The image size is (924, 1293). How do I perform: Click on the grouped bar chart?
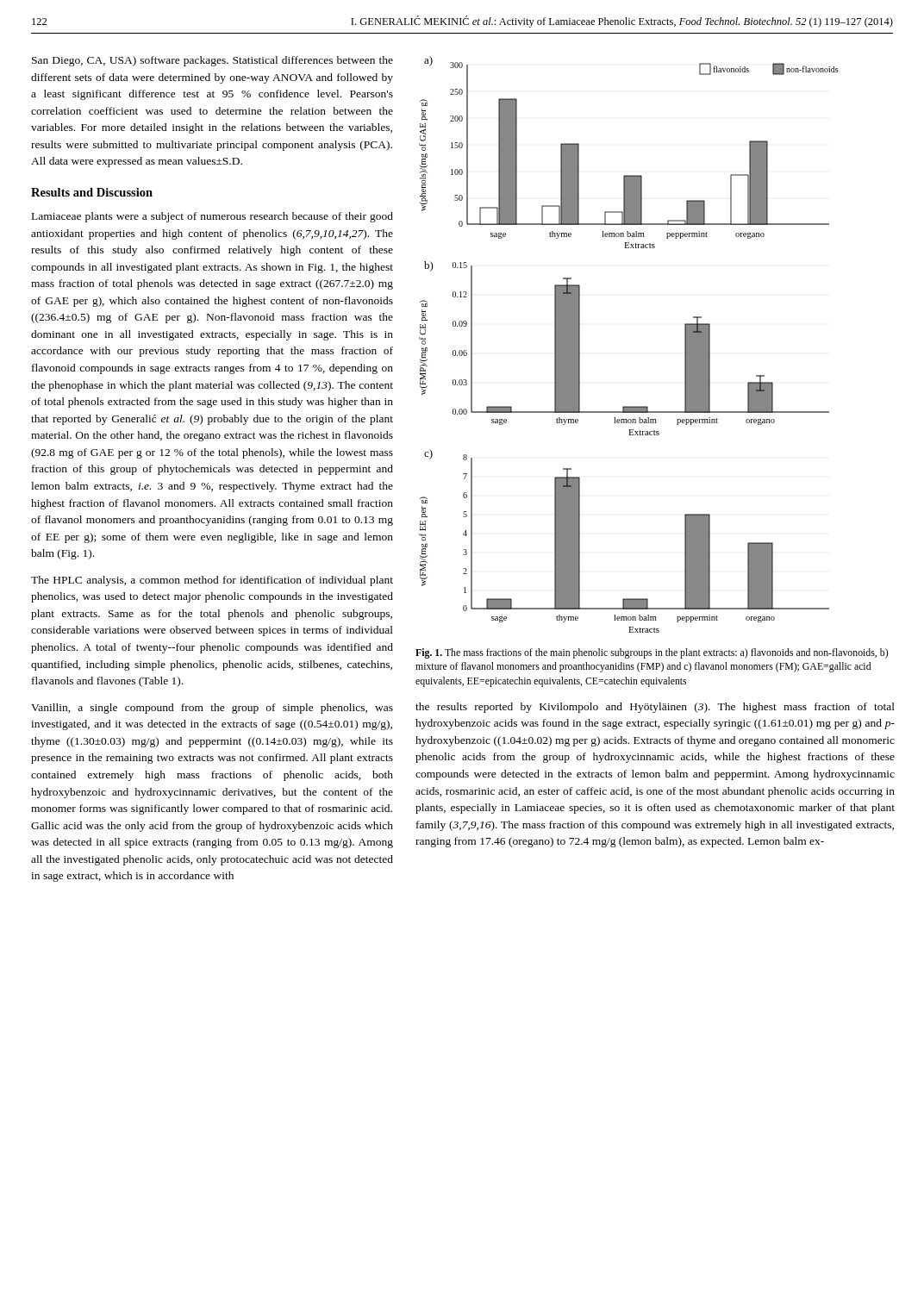click(x=655, y=153)
